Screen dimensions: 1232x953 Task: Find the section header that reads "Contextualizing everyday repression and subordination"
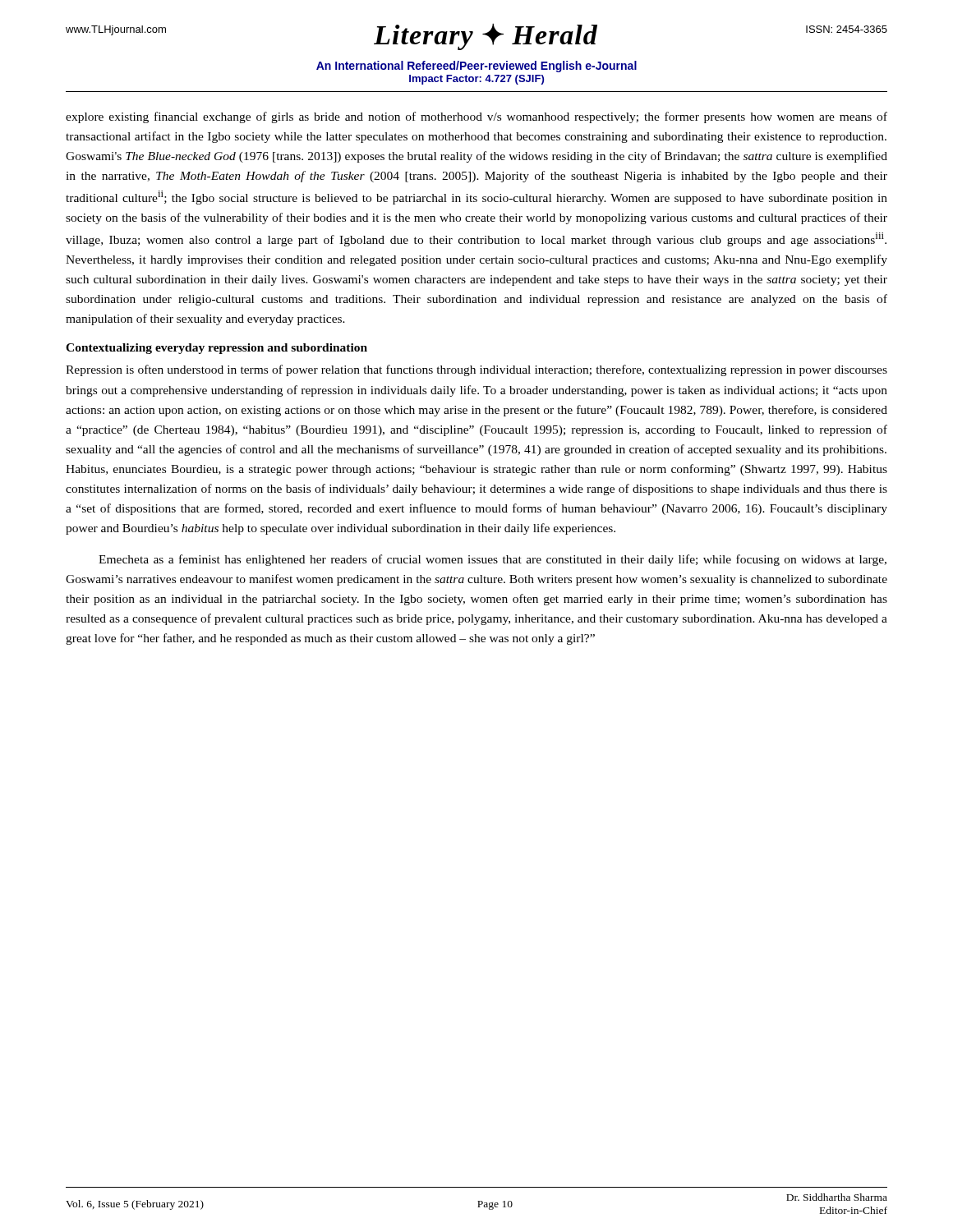217,347
